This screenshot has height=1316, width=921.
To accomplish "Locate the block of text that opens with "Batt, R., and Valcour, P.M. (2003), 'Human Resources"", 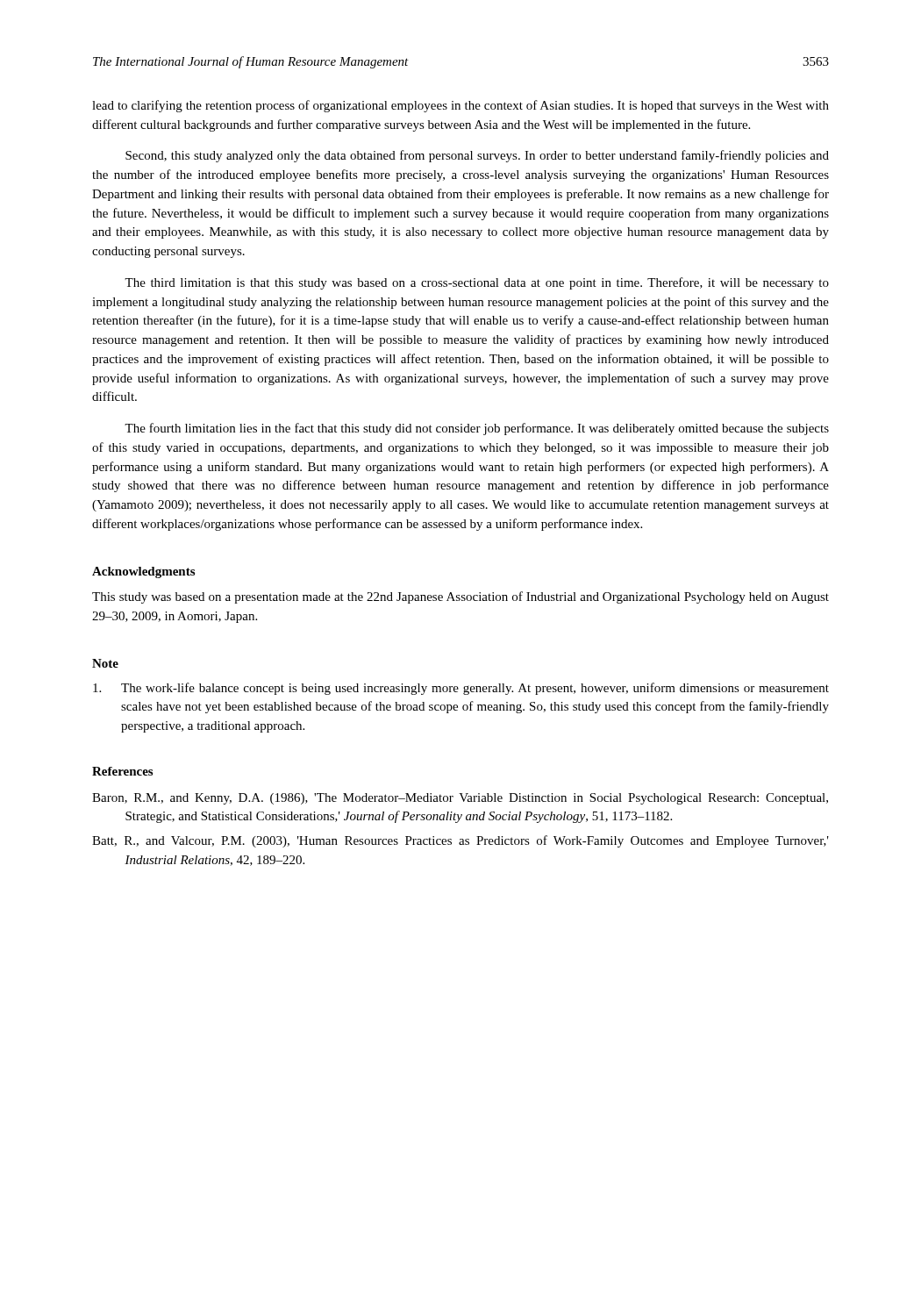I will tap(460, 850).
